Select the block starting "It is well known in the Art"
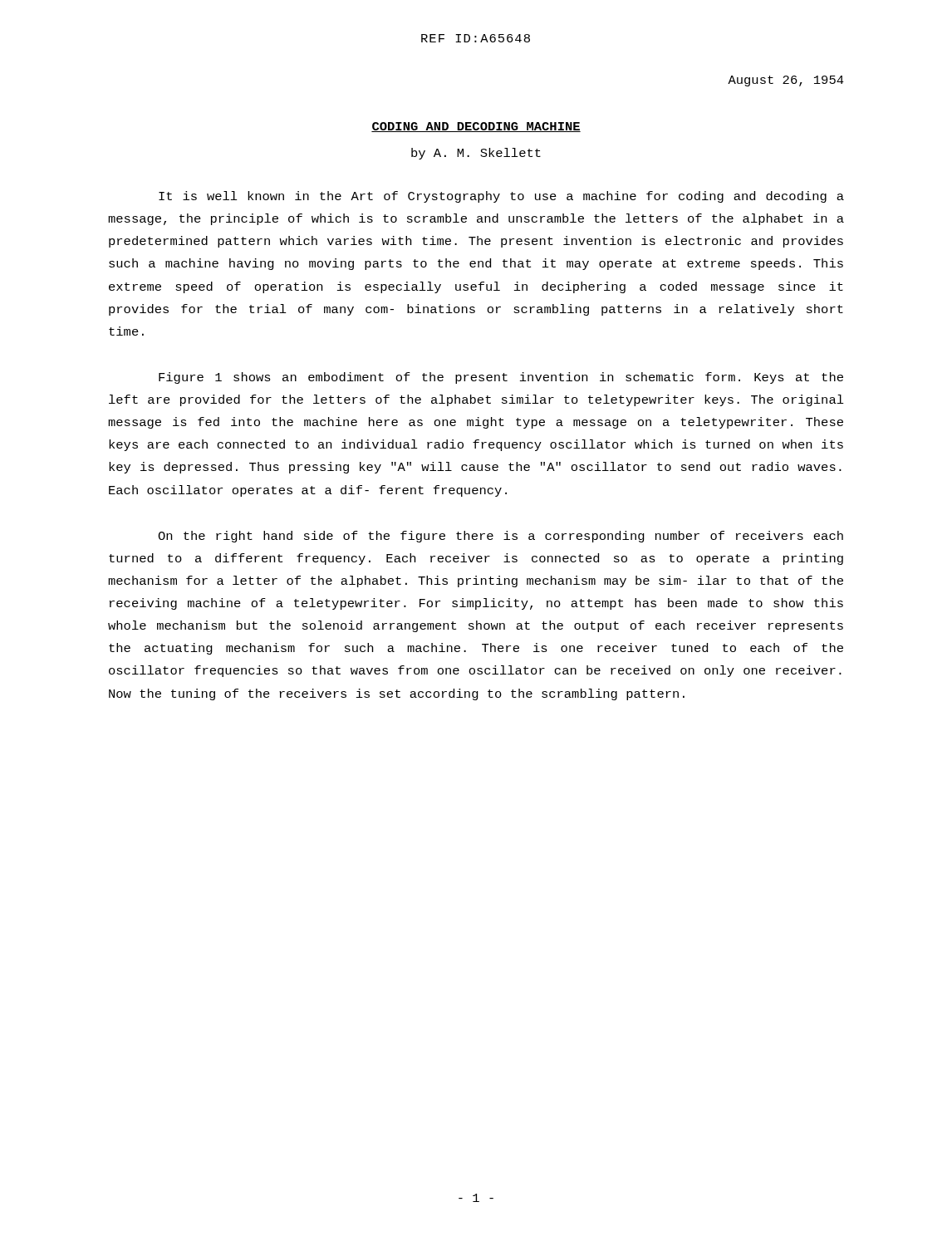 pos(476,264)
